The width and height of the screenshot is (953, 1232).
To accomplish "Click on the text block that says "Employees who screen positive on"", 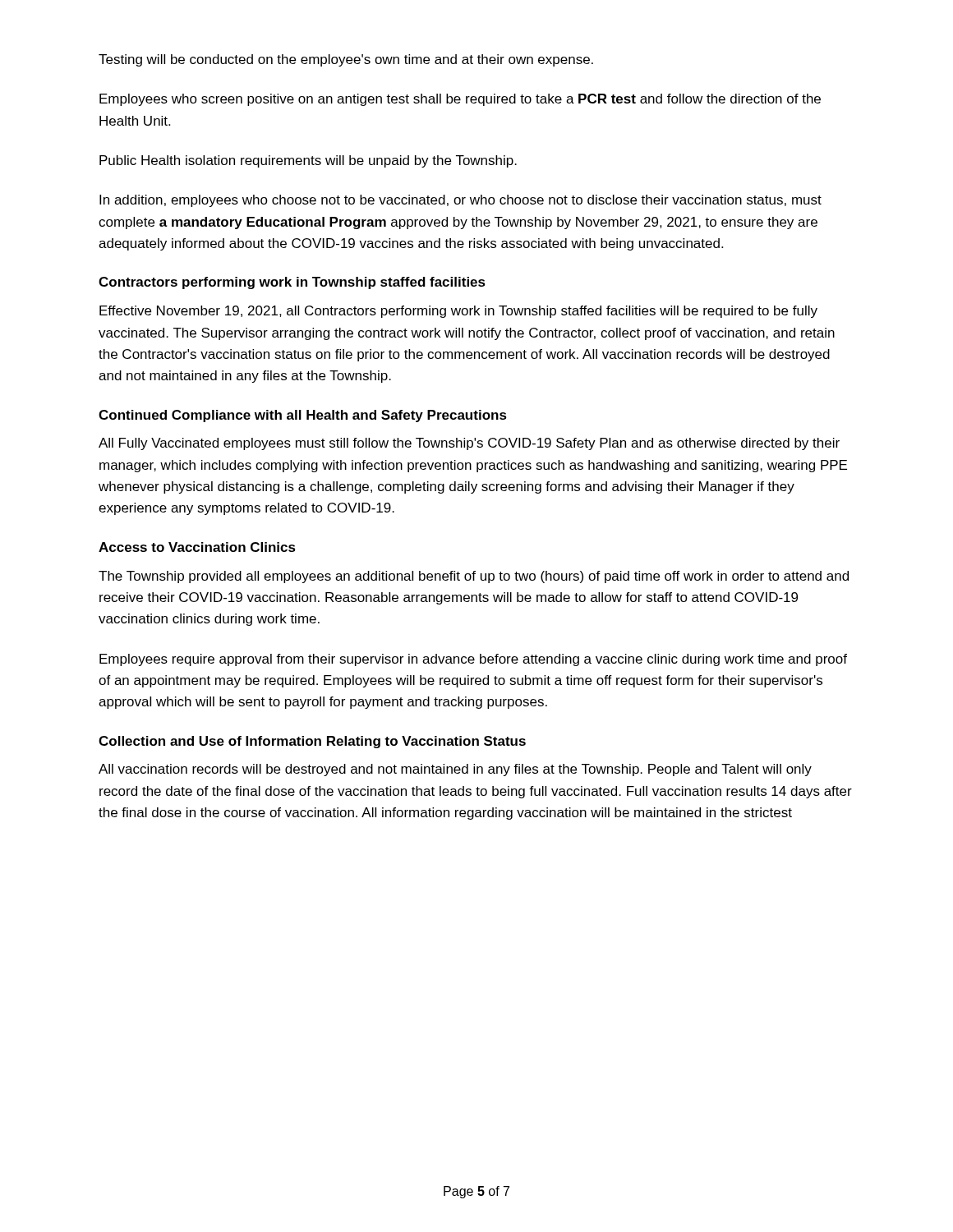I will (x=460, y=110).
